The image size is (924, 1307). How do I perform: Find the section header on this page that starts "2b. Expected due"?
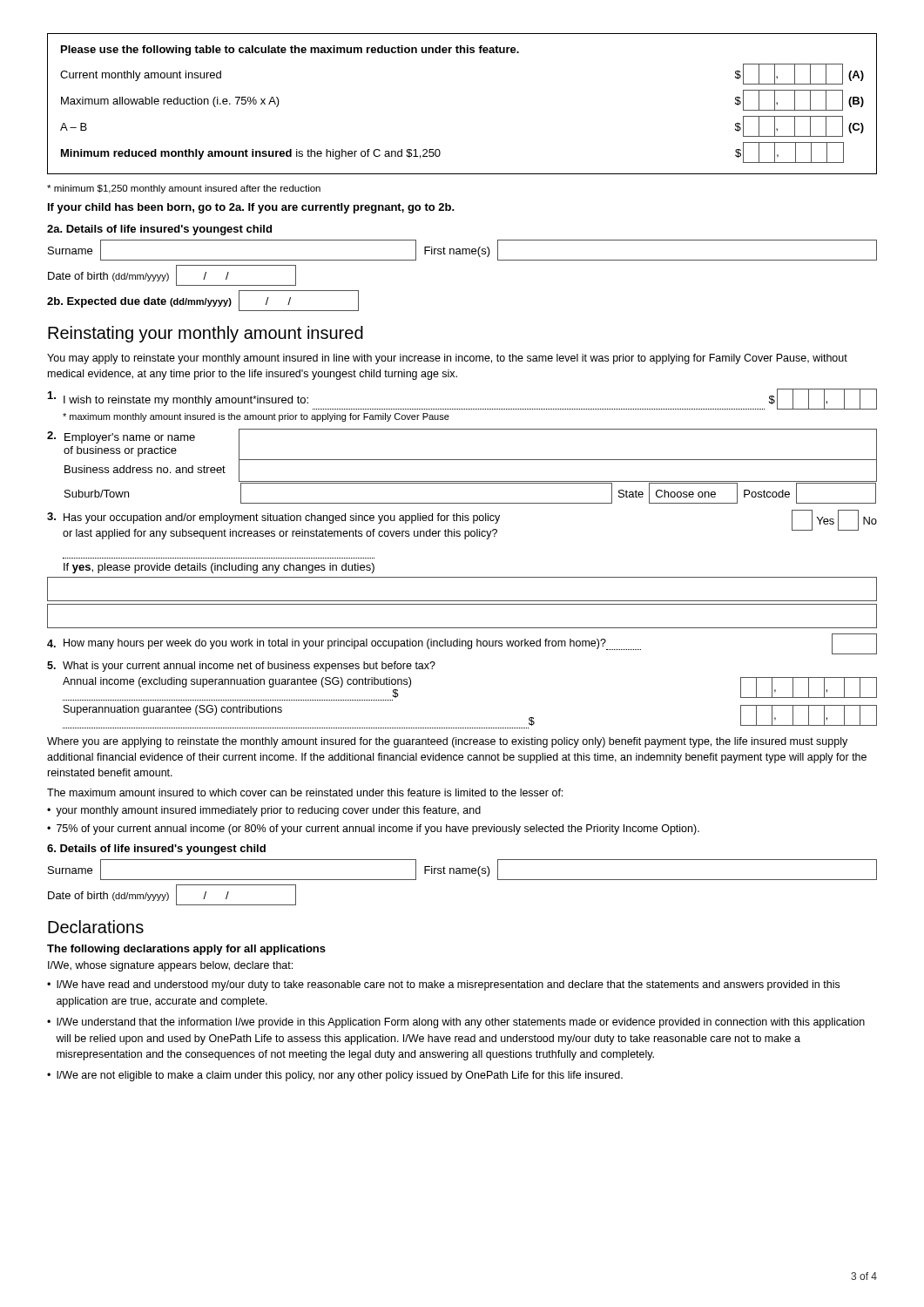(139, 301)
